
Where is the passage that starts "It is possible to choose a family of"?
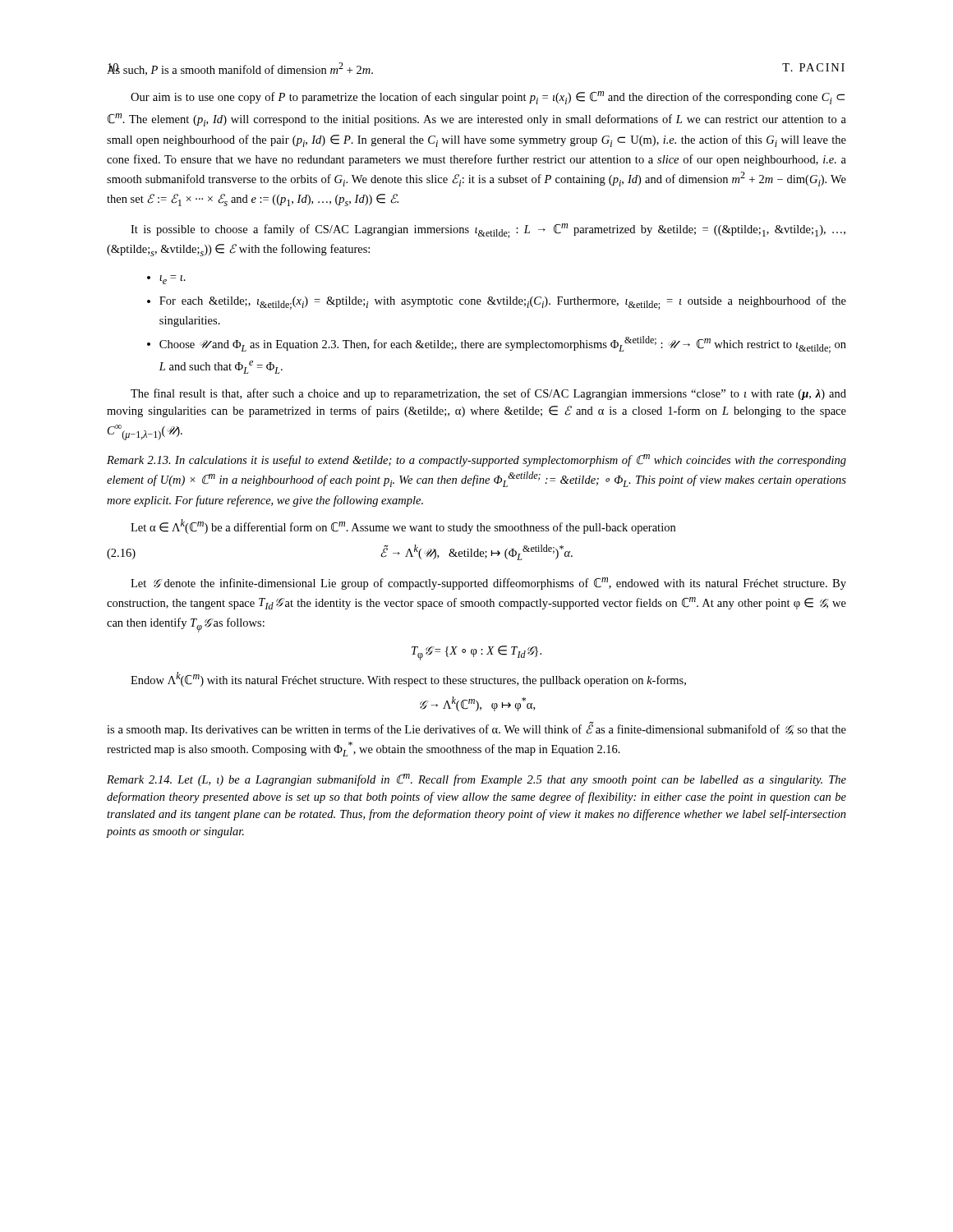pos(476,239)
